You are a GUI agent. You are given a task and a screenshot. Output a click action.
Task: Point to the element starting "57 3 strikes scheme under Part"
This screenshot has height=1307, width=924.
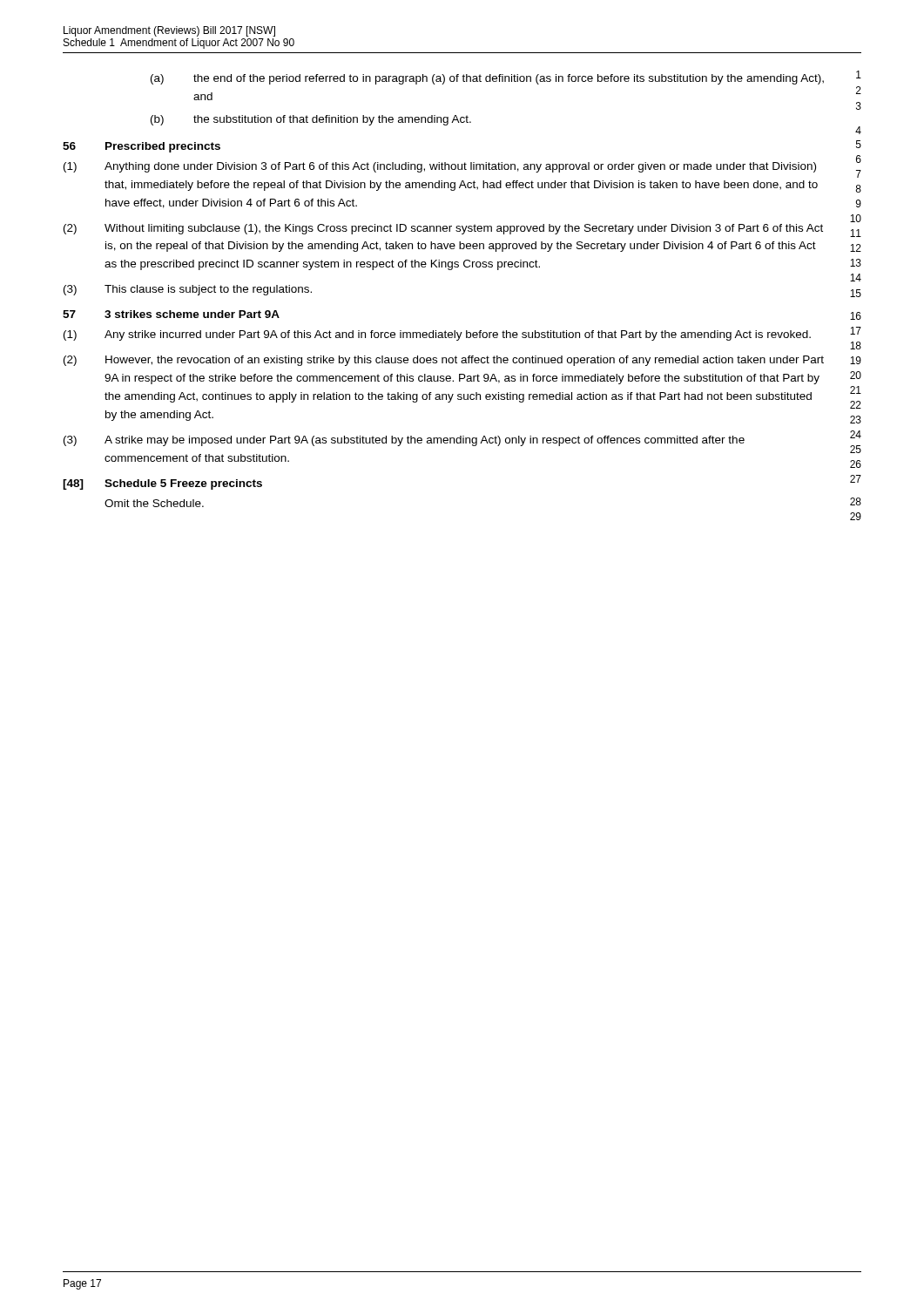pos(171,314)
